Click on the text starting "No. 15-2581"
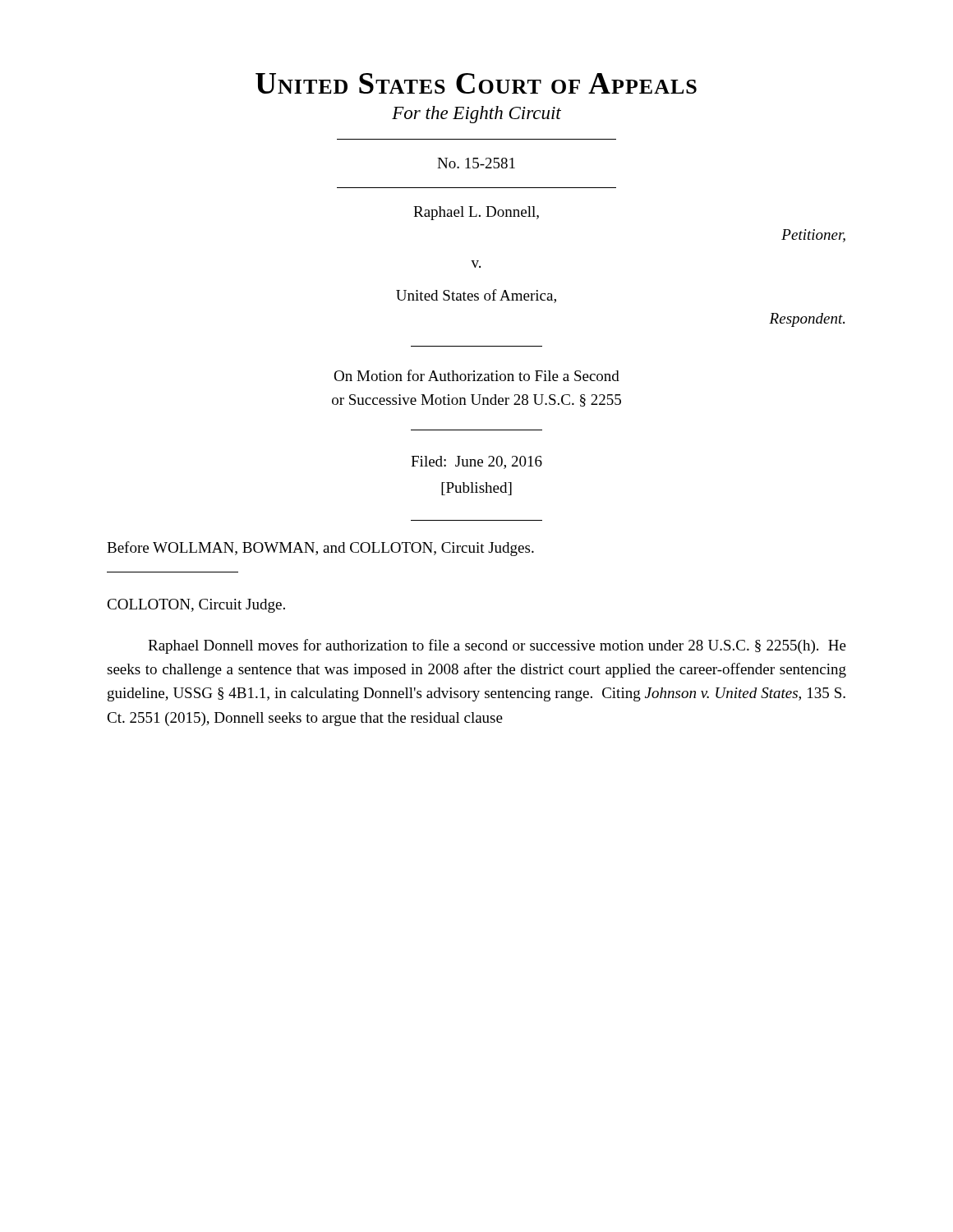 [x=476, y=163]
